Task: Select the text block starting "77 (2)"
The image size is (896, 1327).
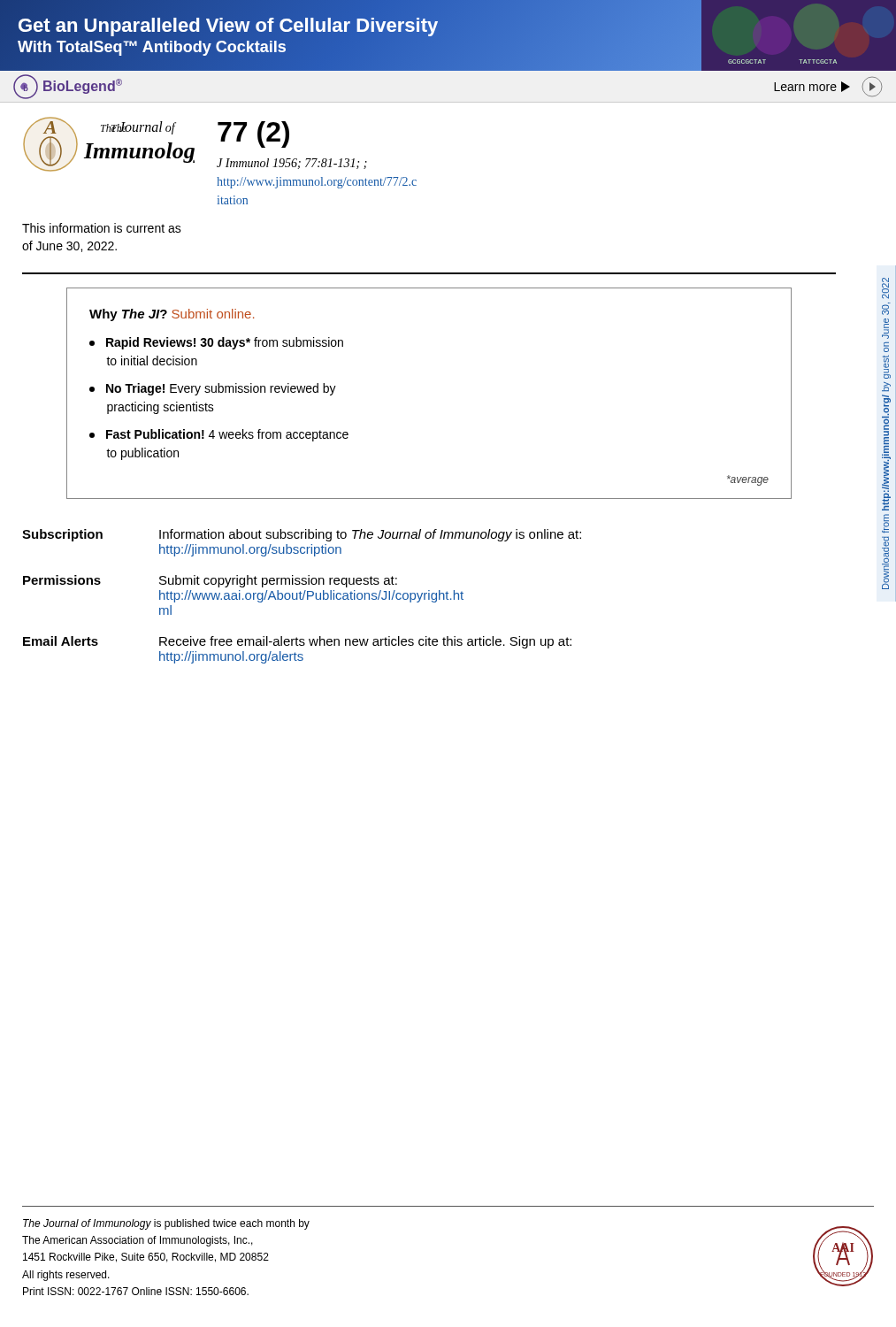Action: 254,132
